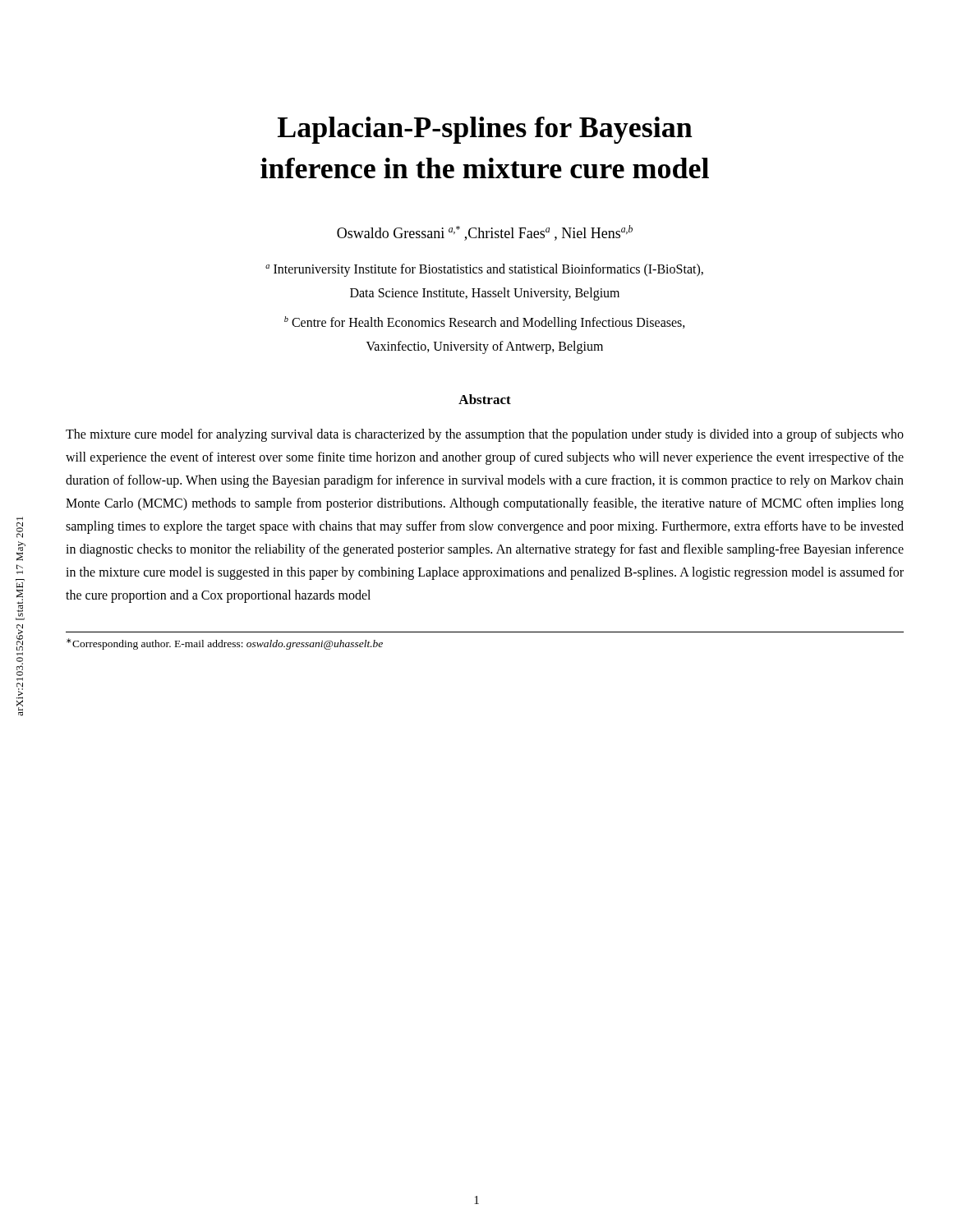Click on the element starting "a Interuniversity Institute for Biostatistics and"
953x1232 pixels.
pyautogui.click(x=485, y=280)
